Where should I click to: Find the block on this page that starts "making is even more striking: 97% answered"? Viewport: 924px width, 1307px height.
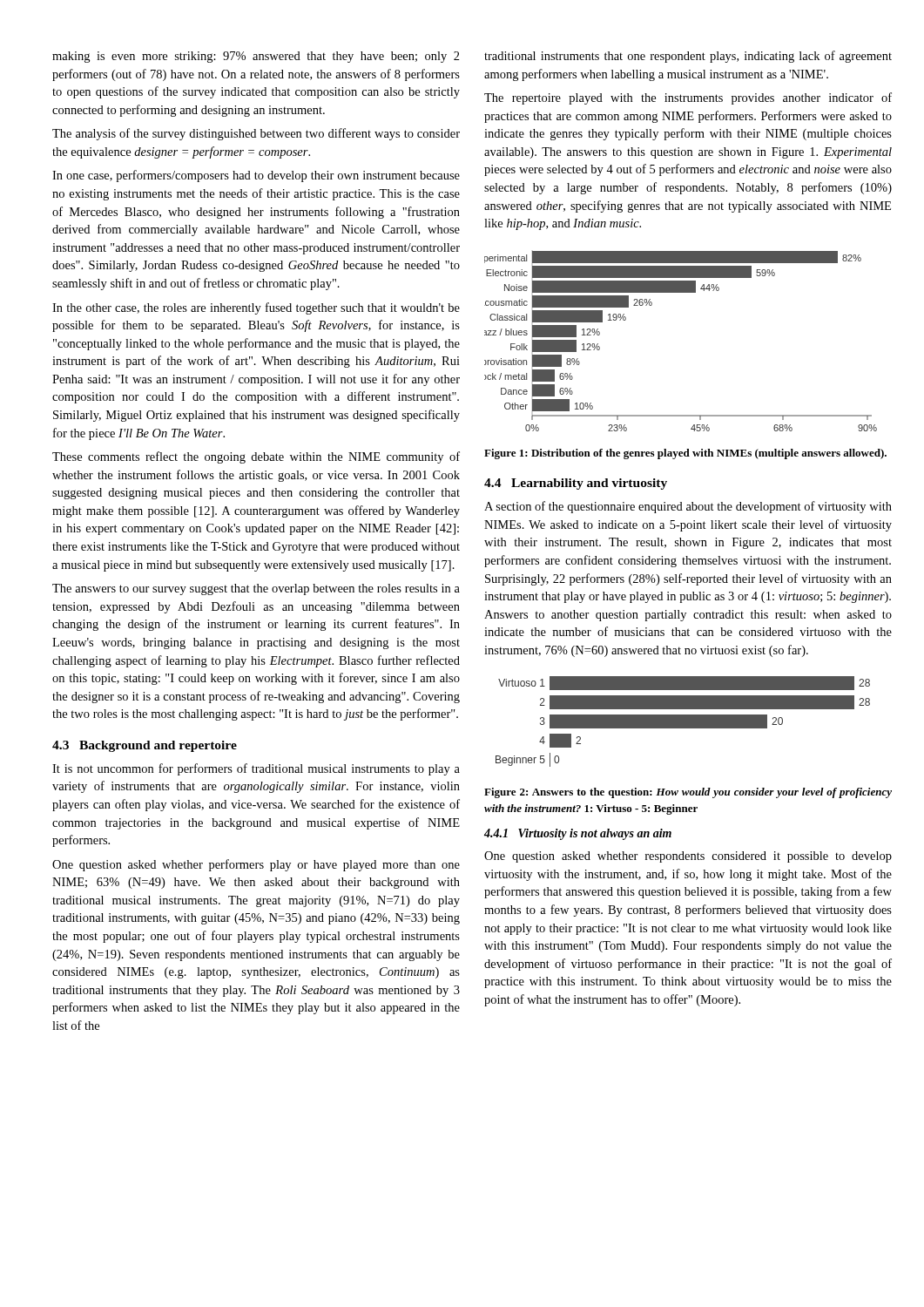pyautogui.click(x=256, y=385)
